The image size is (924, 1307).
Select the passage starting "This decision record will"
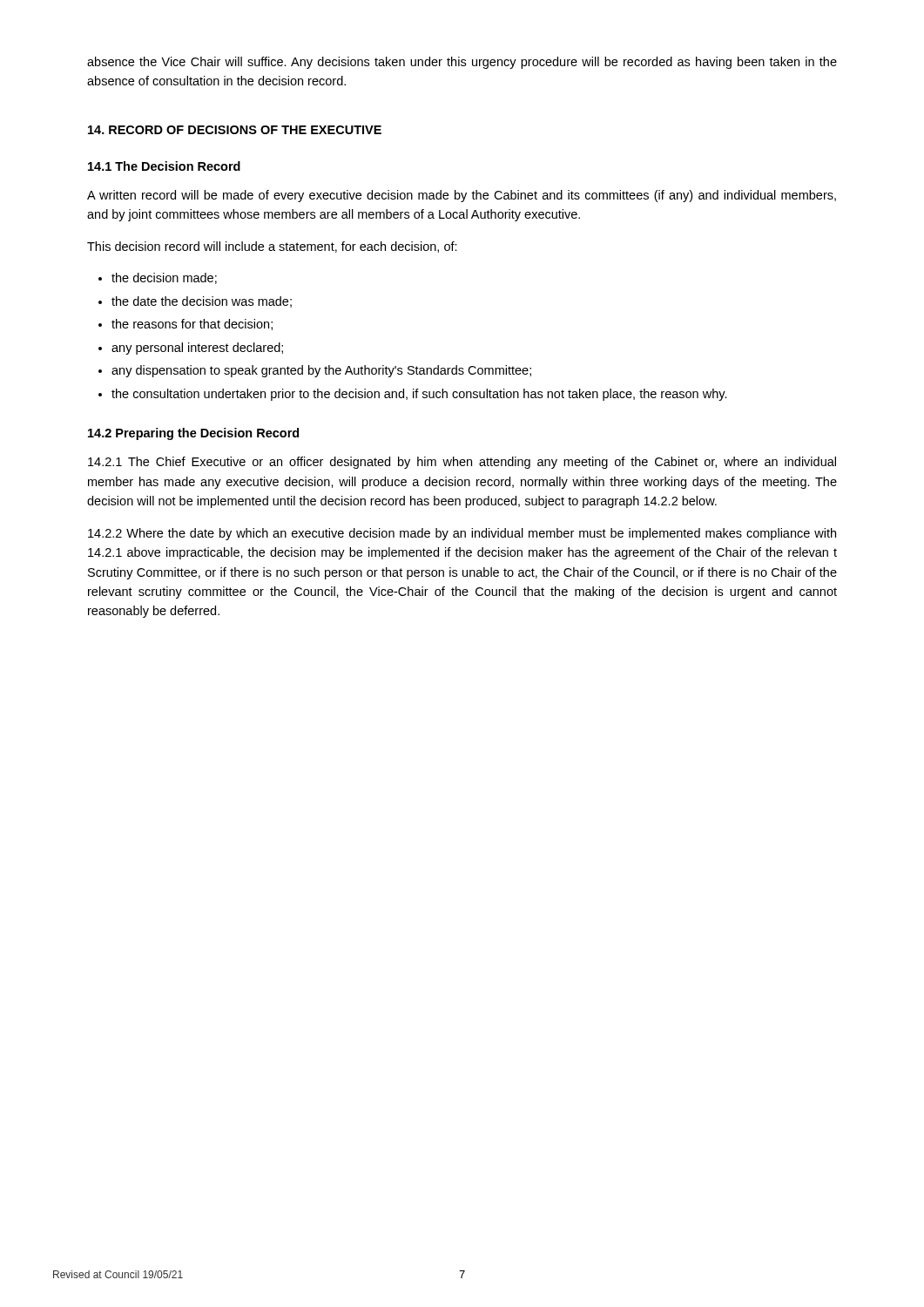(462, 247)
